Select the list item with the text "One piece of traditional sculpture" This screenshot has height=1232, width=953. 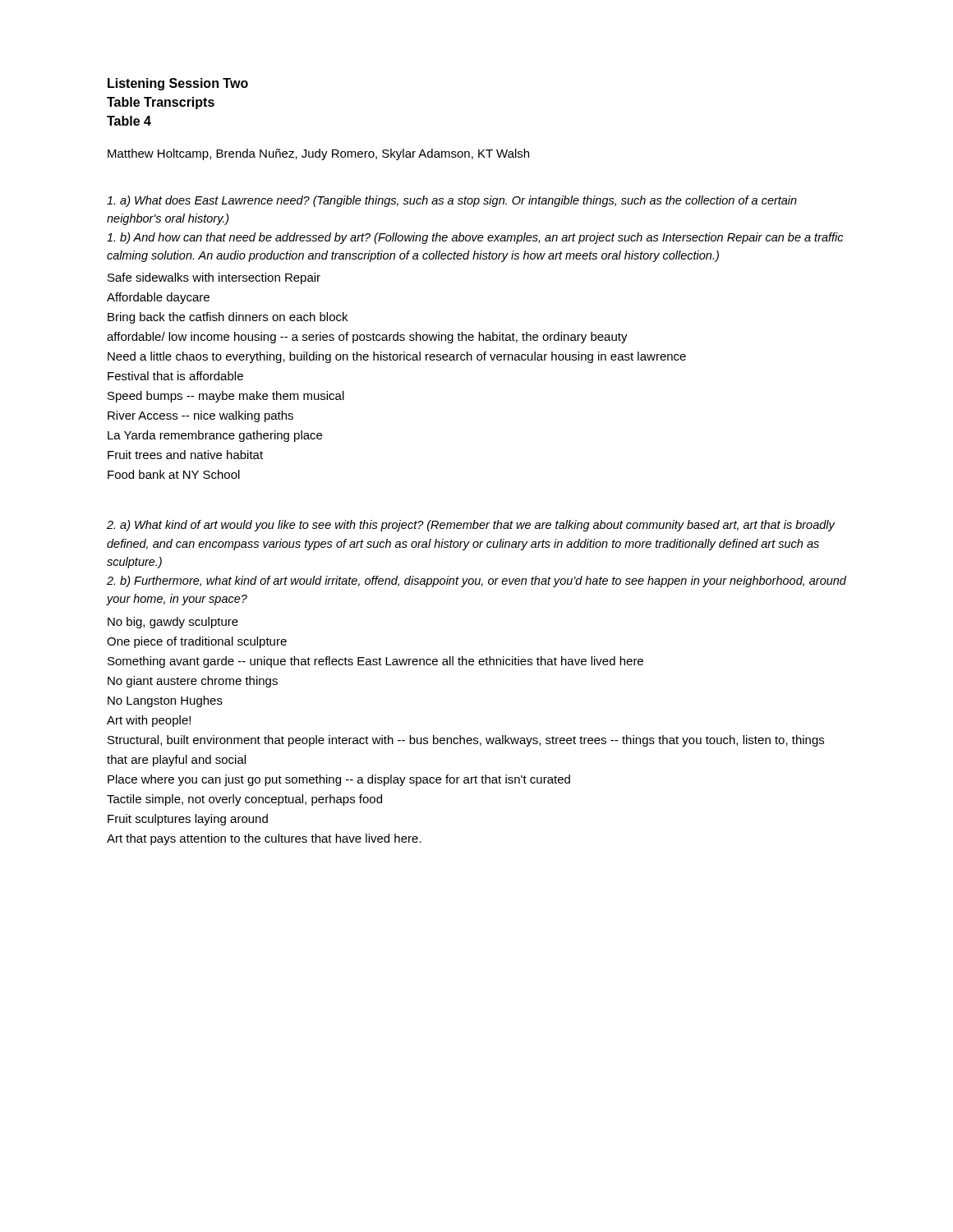point(197,641)
